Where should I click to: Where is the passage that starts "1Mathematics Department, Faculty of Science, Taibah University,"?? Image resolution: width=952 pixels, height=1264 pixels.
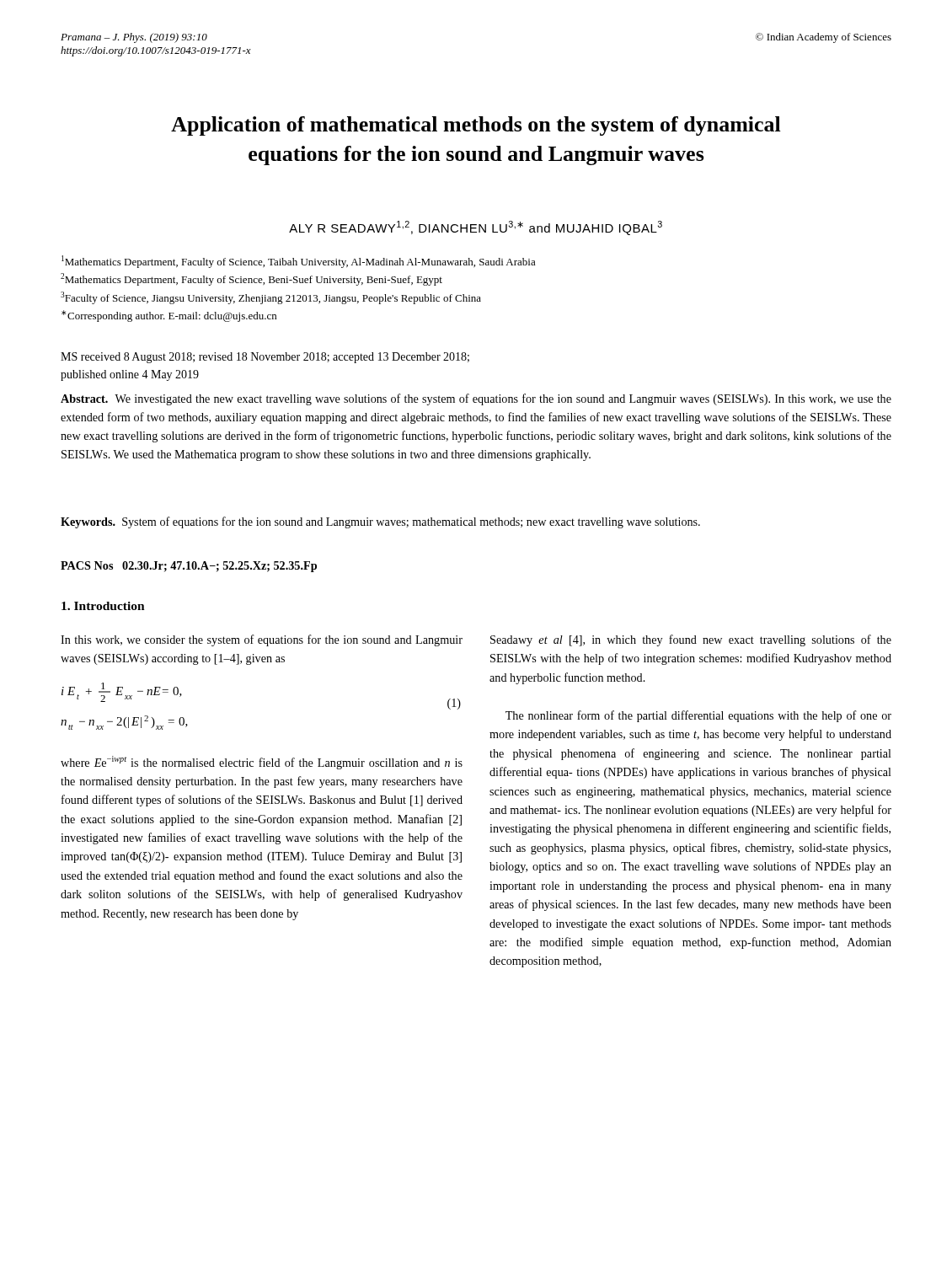[298, 289]
